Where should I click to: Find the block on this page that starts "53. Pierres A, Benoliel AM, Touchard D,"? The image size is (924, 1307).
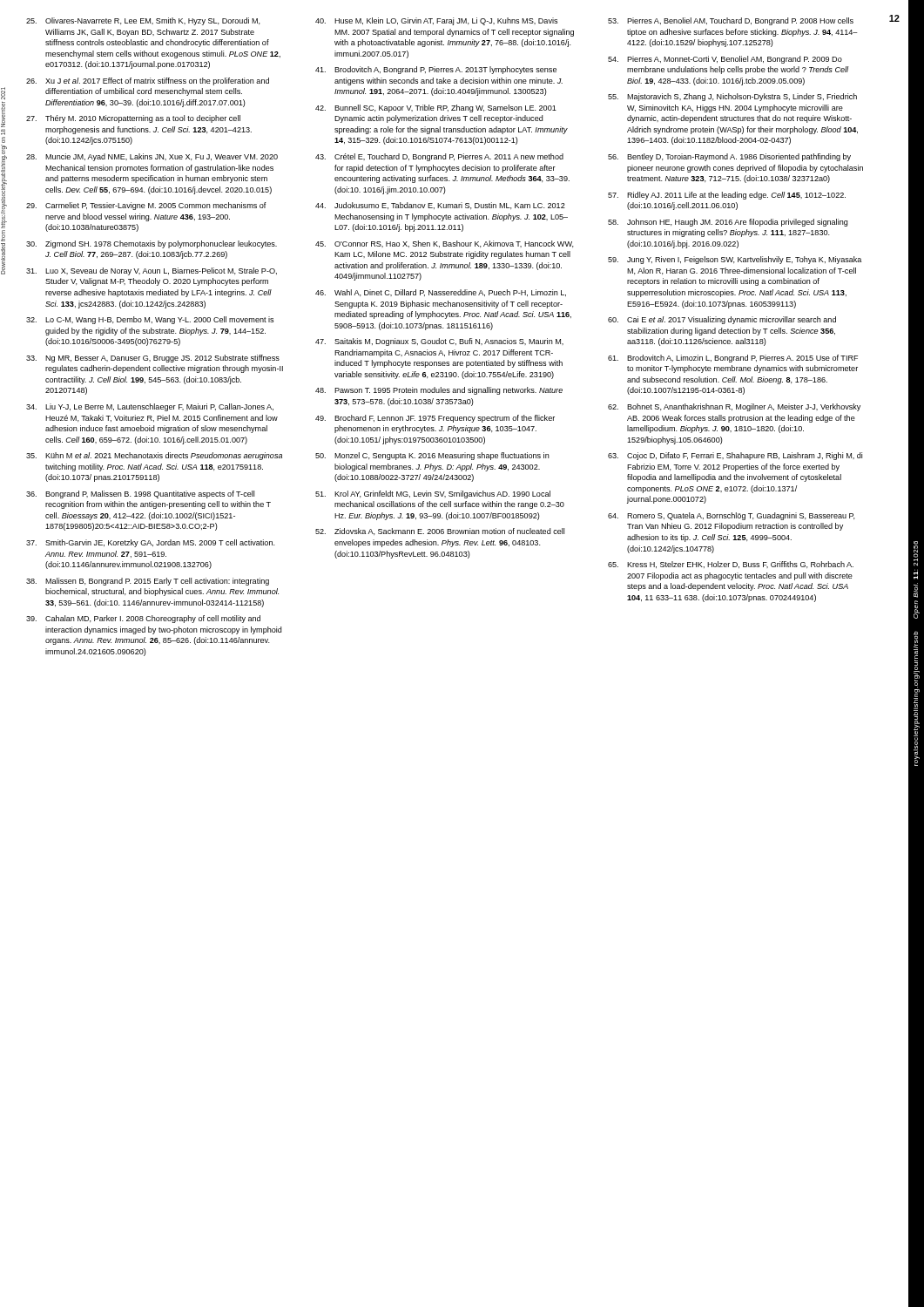[x=737, y=32]
